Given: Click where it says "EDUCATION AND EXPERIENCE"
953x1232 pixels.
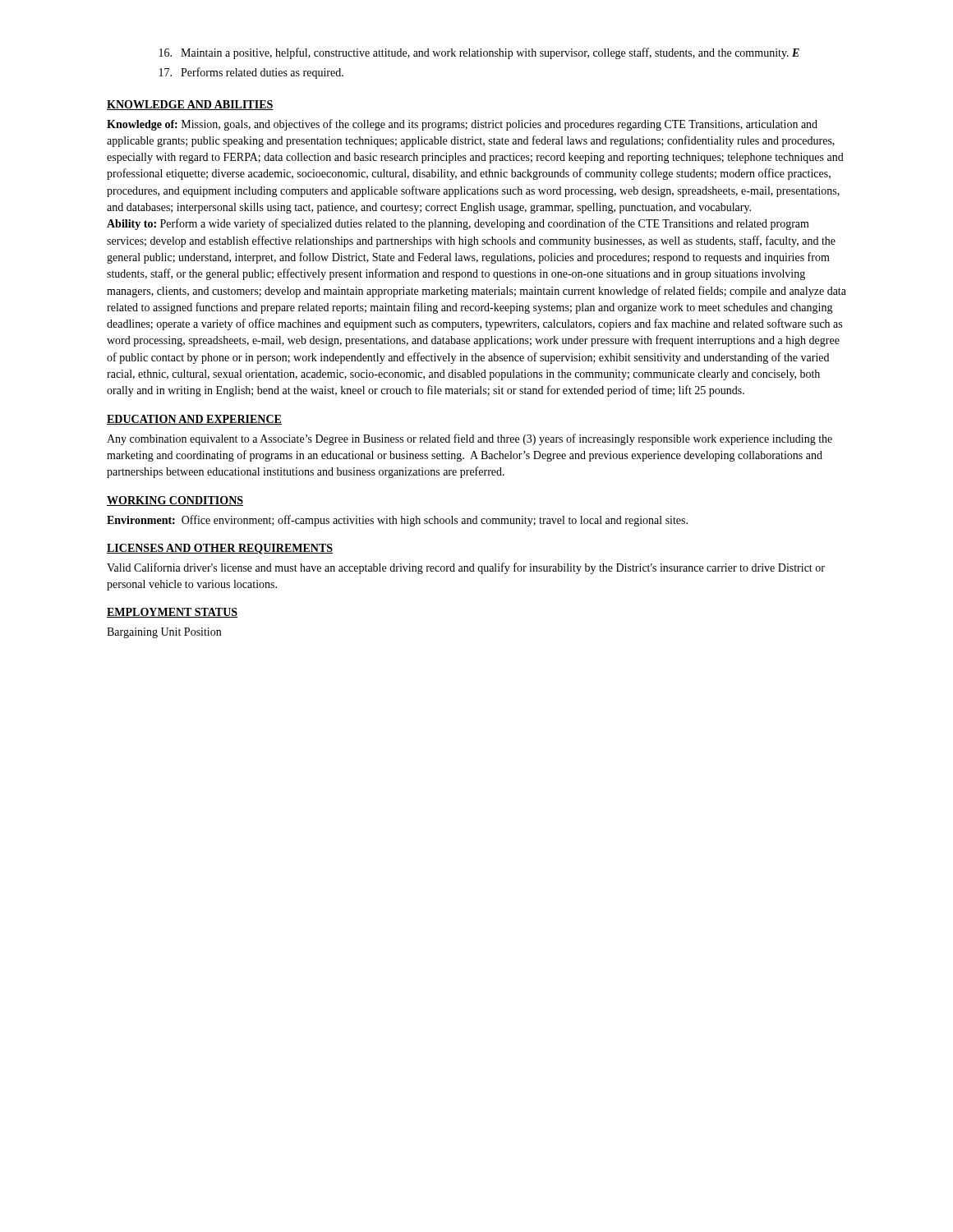Looking at the screenshot, I should (x=194, y=419).
